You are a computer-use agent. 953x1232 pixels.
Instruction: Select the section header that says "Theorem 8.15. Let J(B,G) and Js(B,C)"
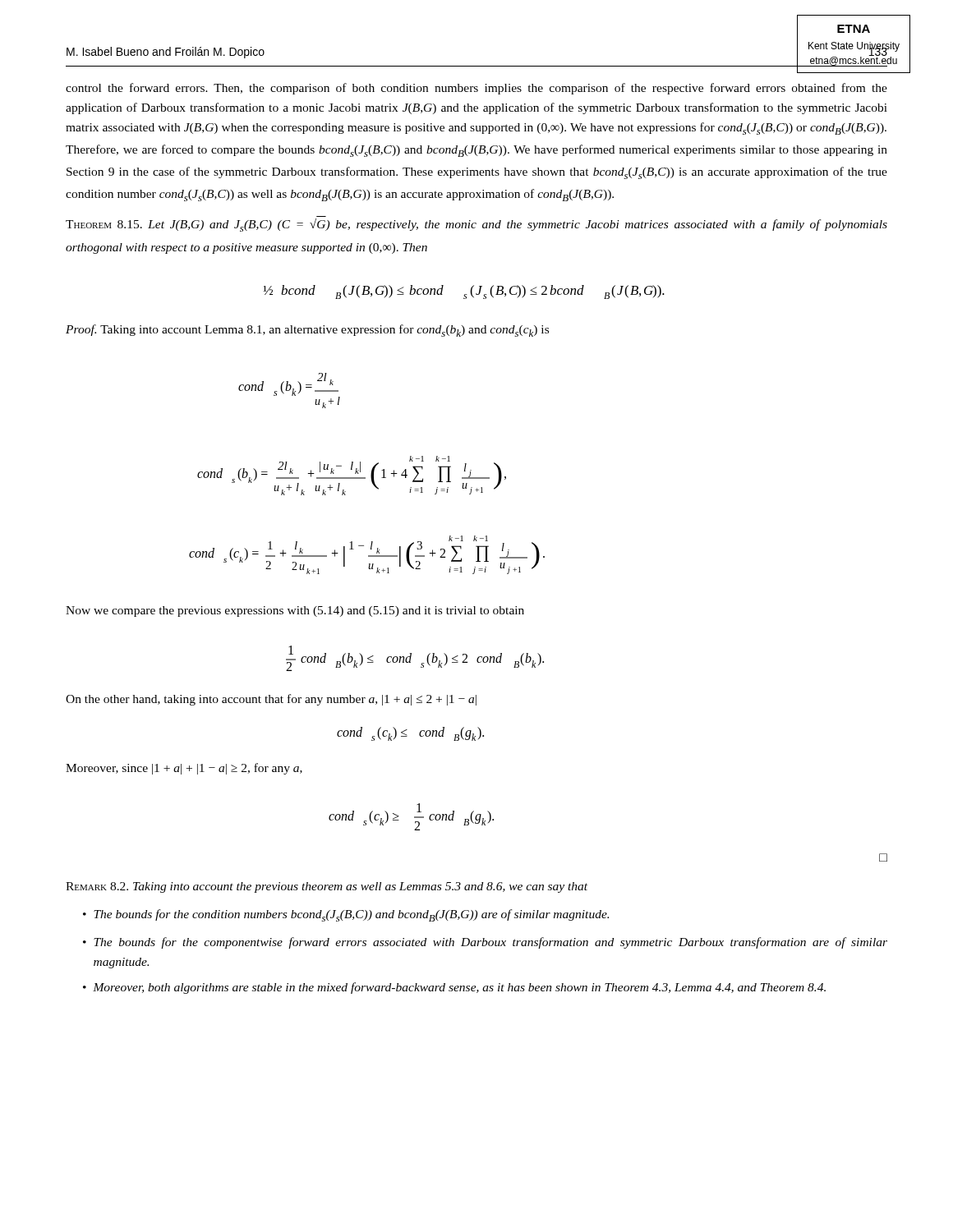[x=476, y=236]
